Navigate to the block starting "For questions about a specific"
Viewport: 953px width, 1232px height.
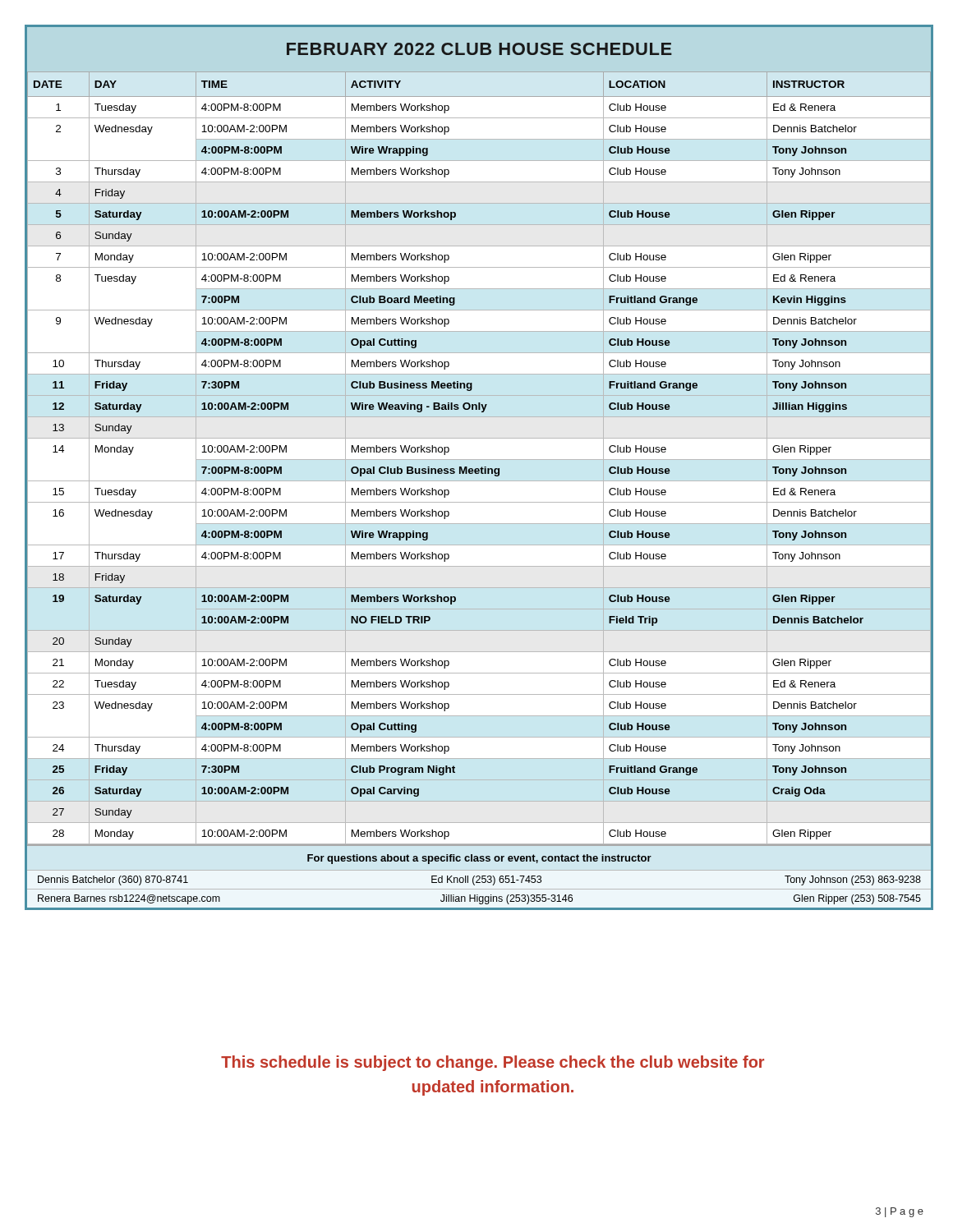[479, 858]
